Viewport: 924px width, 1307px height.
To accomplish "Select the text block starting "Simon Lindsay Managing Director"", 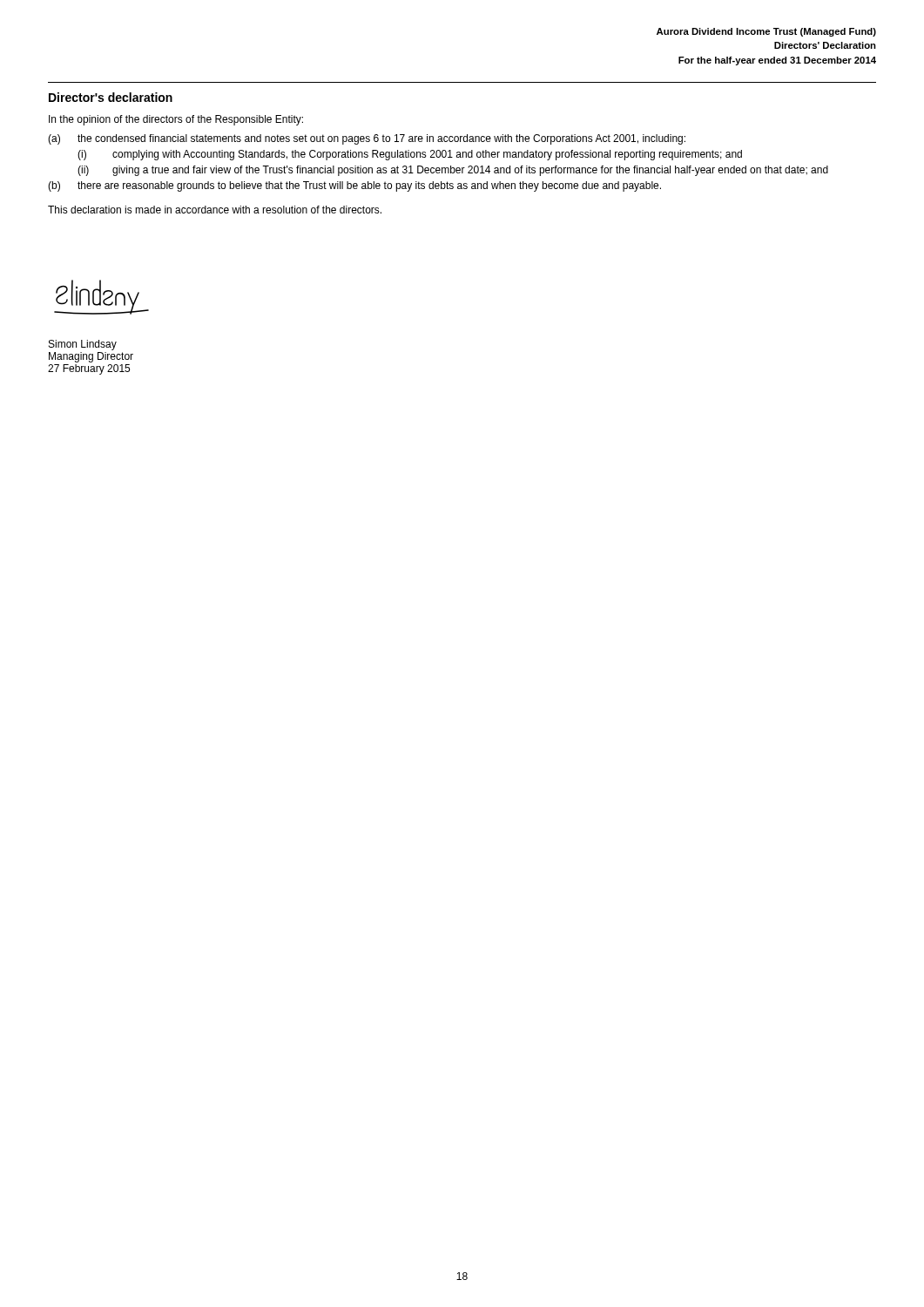I will pos(91,356).
